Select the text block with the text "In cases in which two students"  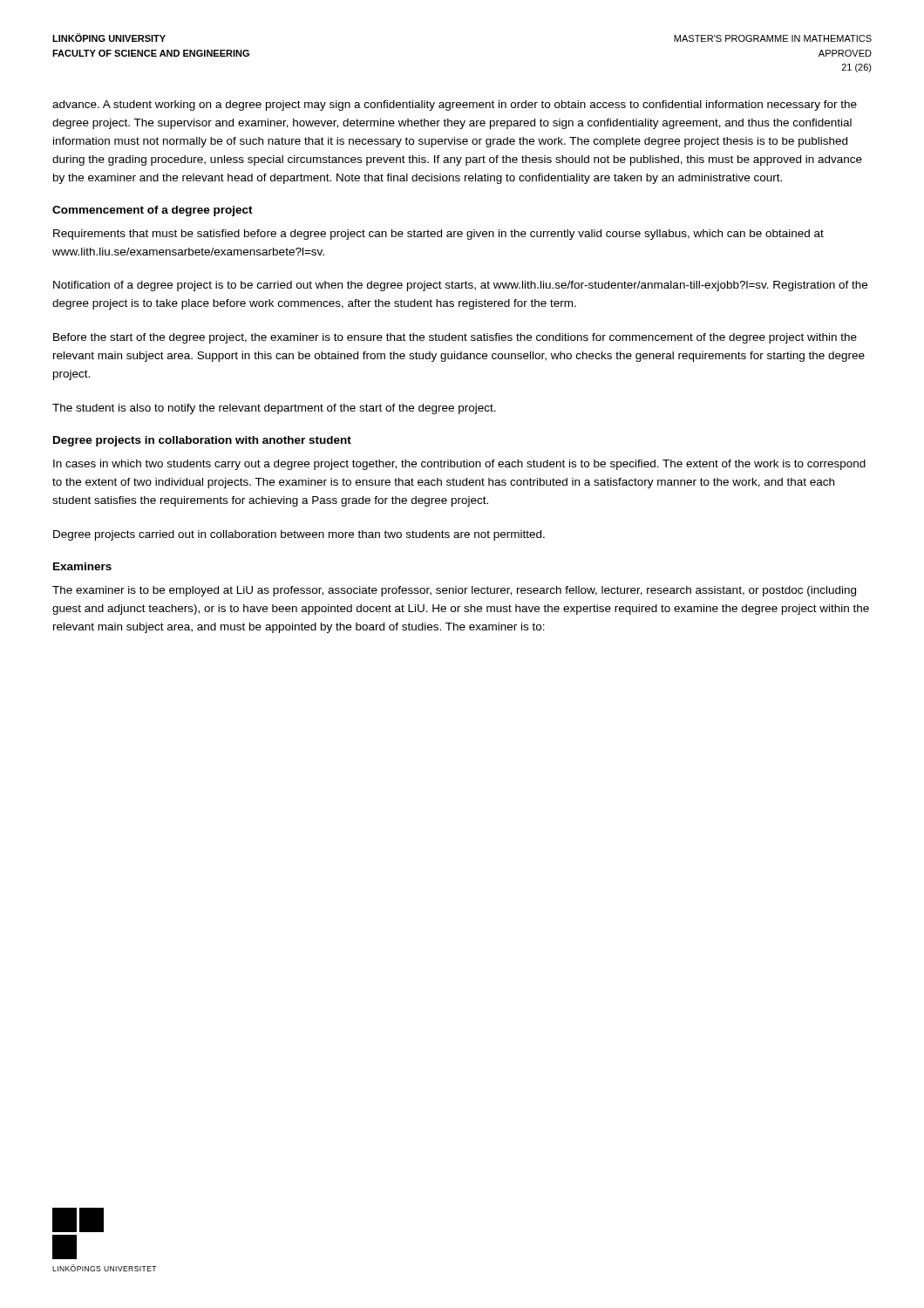coord(459,482)
